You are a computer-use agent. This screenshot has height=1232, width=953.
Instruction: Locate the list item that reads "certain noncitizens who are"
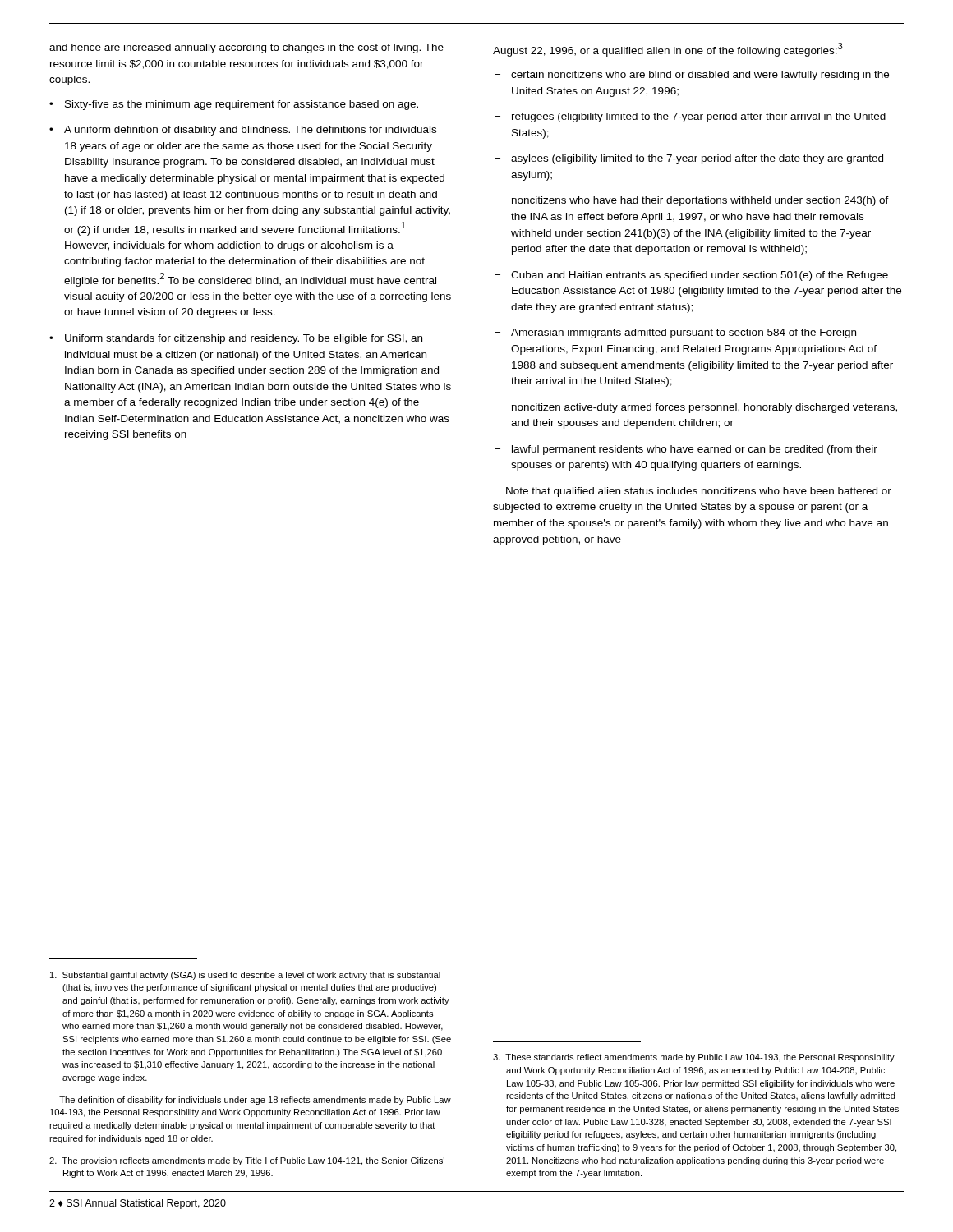(698, 83)
